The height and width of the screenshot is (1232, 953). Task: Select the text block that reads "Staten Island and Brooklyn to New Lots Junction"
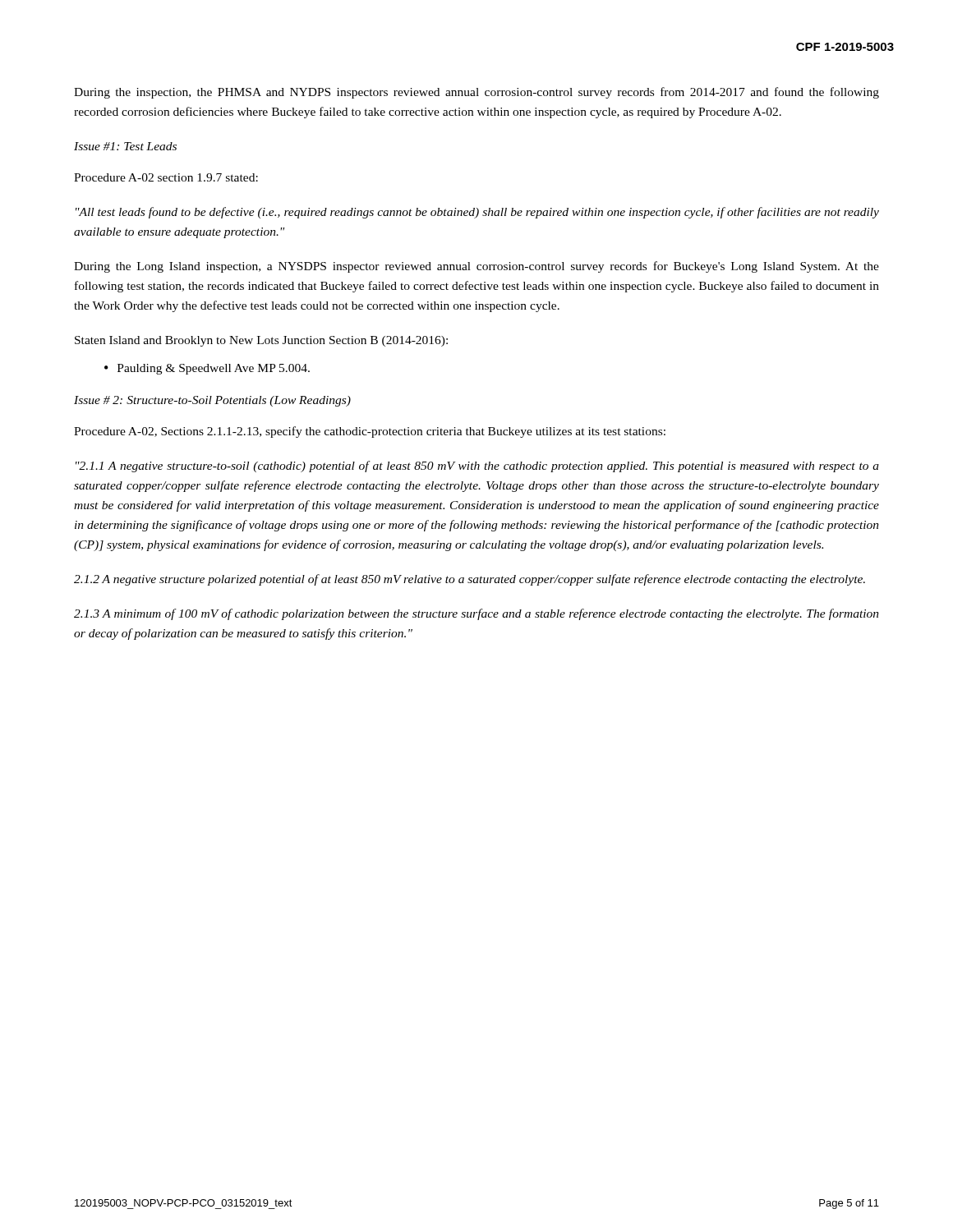[261, 340]
